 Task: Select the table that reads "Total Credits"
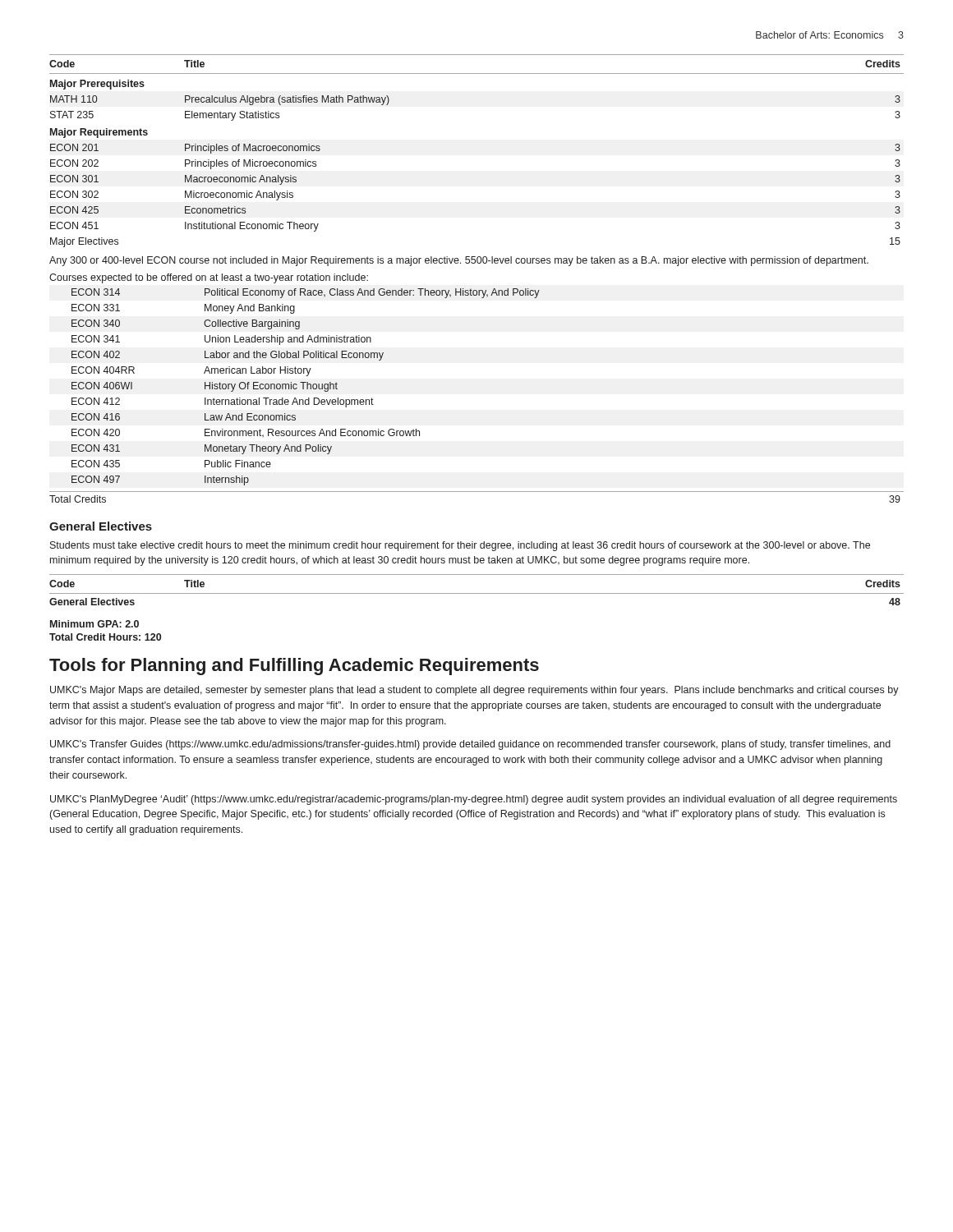(x=476, y=499)
